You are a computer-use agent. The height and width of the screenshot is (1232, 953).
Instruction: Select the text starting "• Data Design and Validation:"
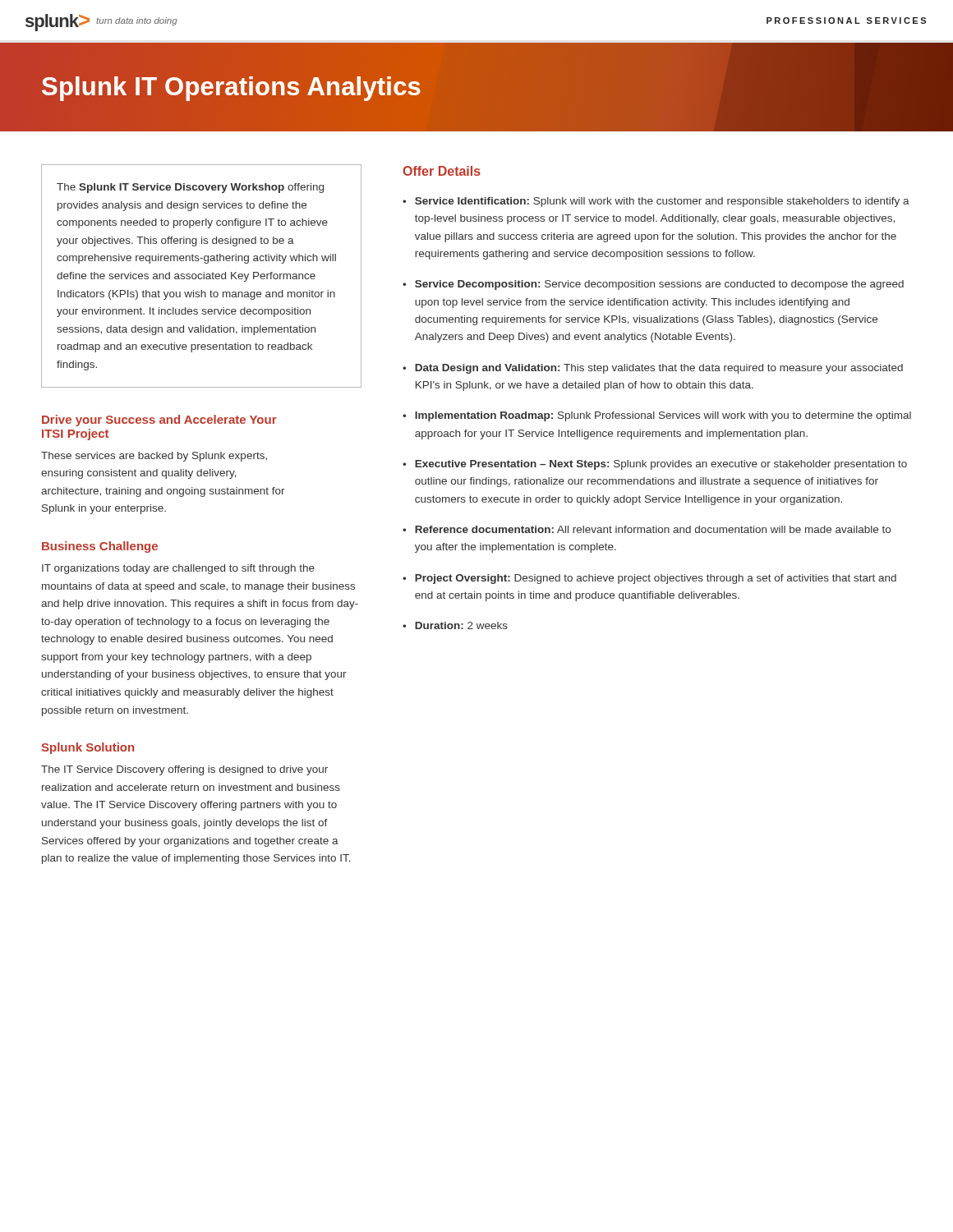pos(657,376)
